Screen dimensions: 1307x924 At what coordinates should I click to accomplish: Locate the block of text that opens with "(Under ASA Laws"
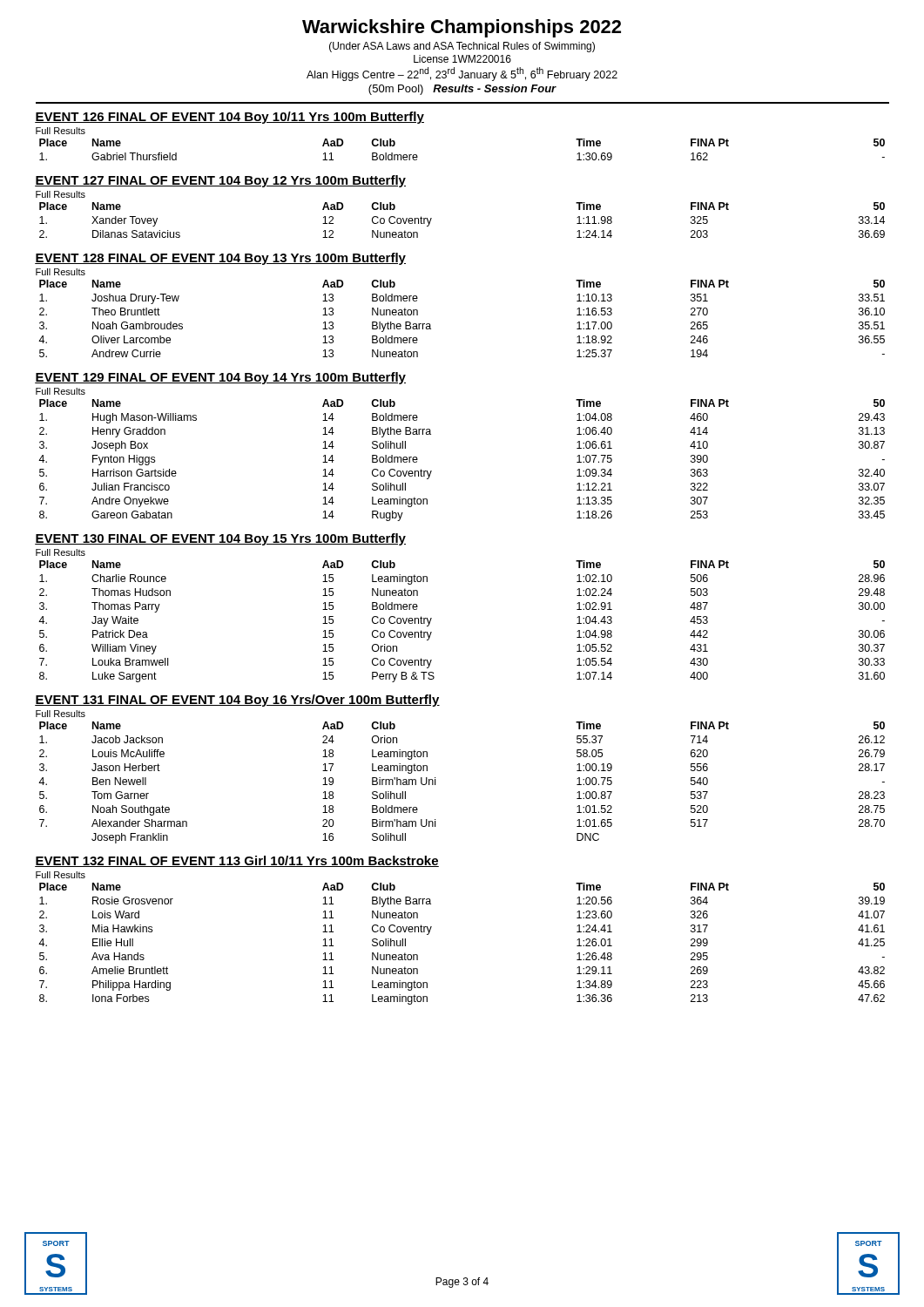pyautogui.click(x=462, y=46)
